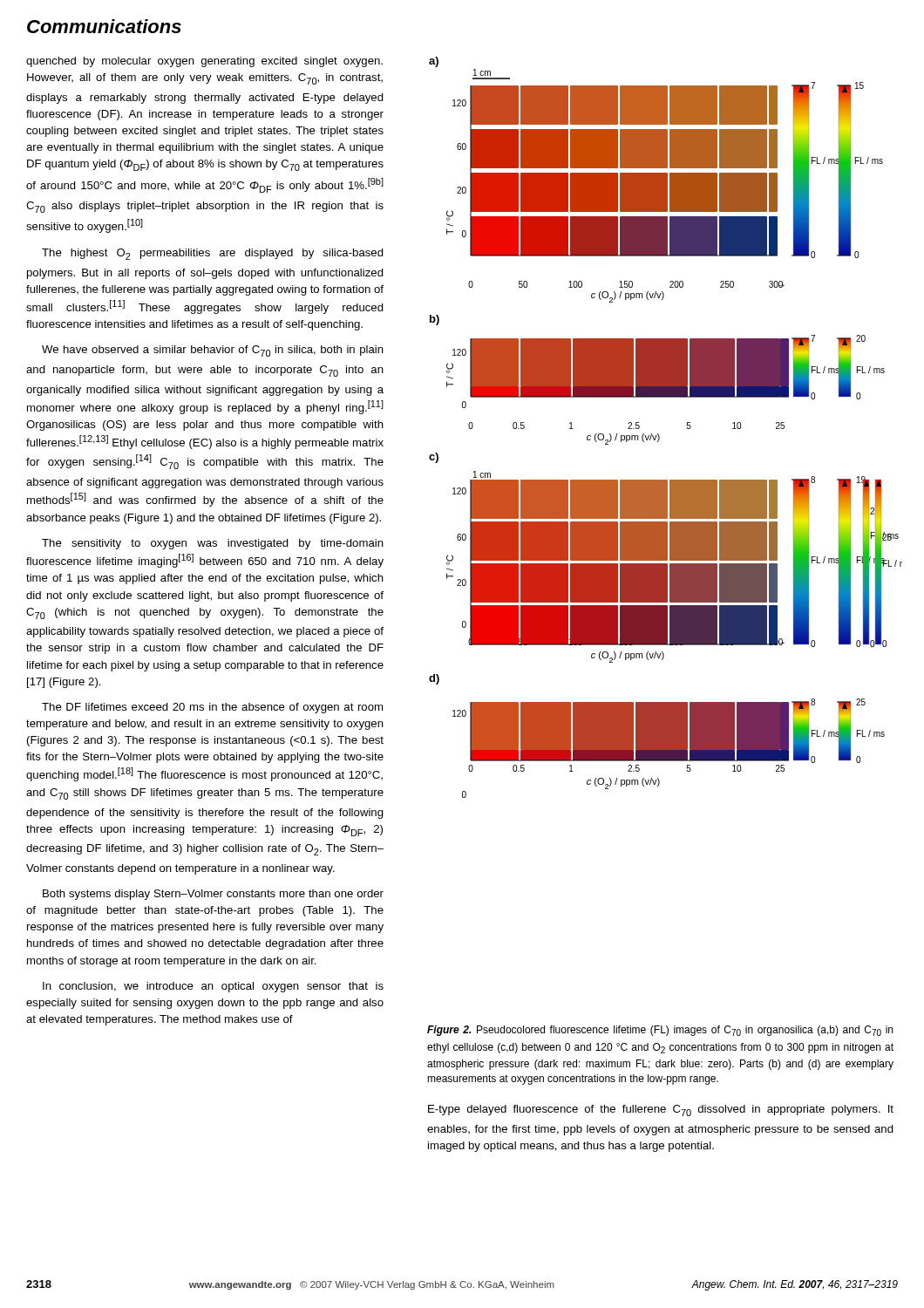Viewport: 924px width, 1308px height.
Task: Locate the caption
Action: tap(660, 1054)
